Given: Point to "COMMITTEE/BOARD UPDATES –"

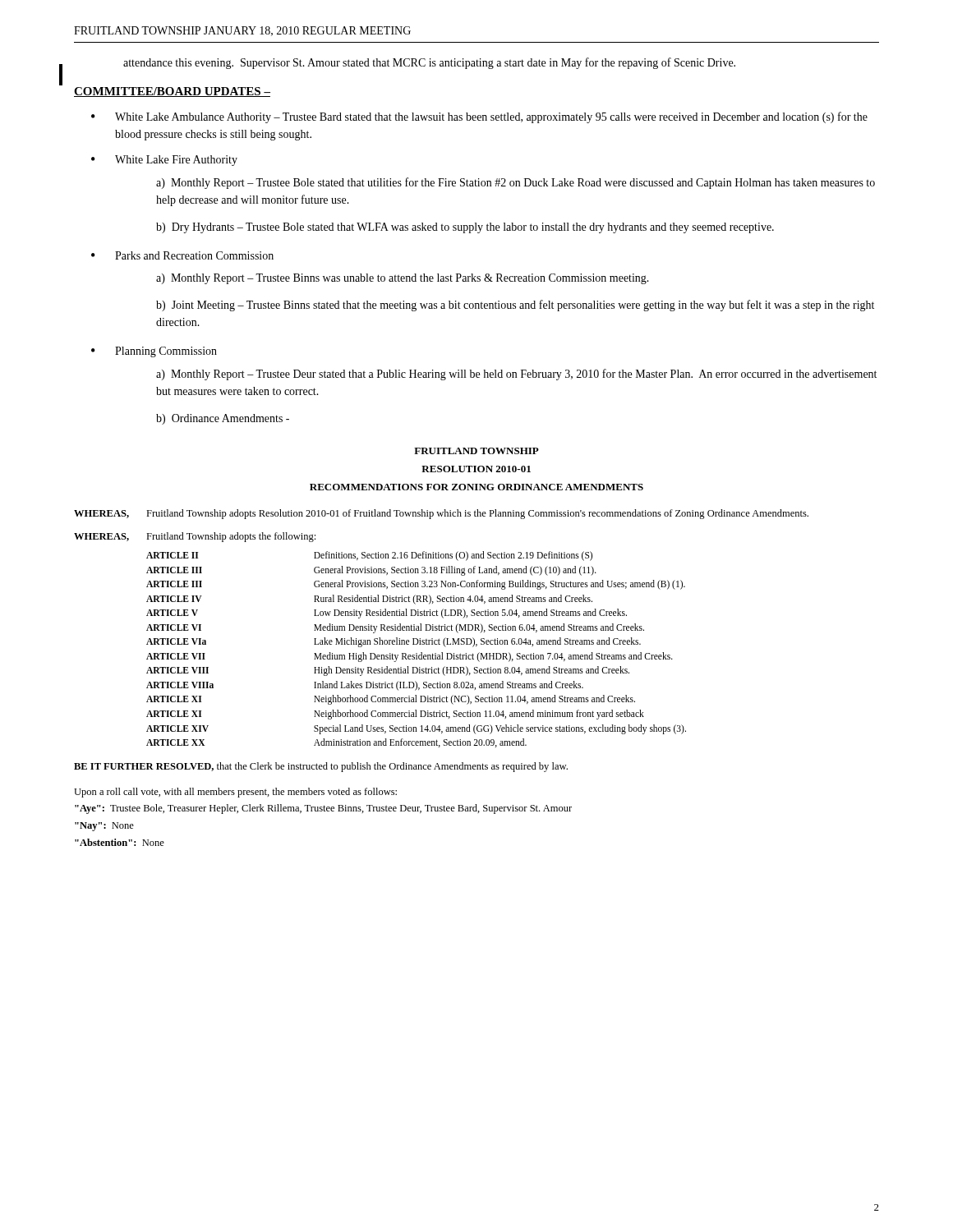Looking at the screenshot, I should click(172, 91).
